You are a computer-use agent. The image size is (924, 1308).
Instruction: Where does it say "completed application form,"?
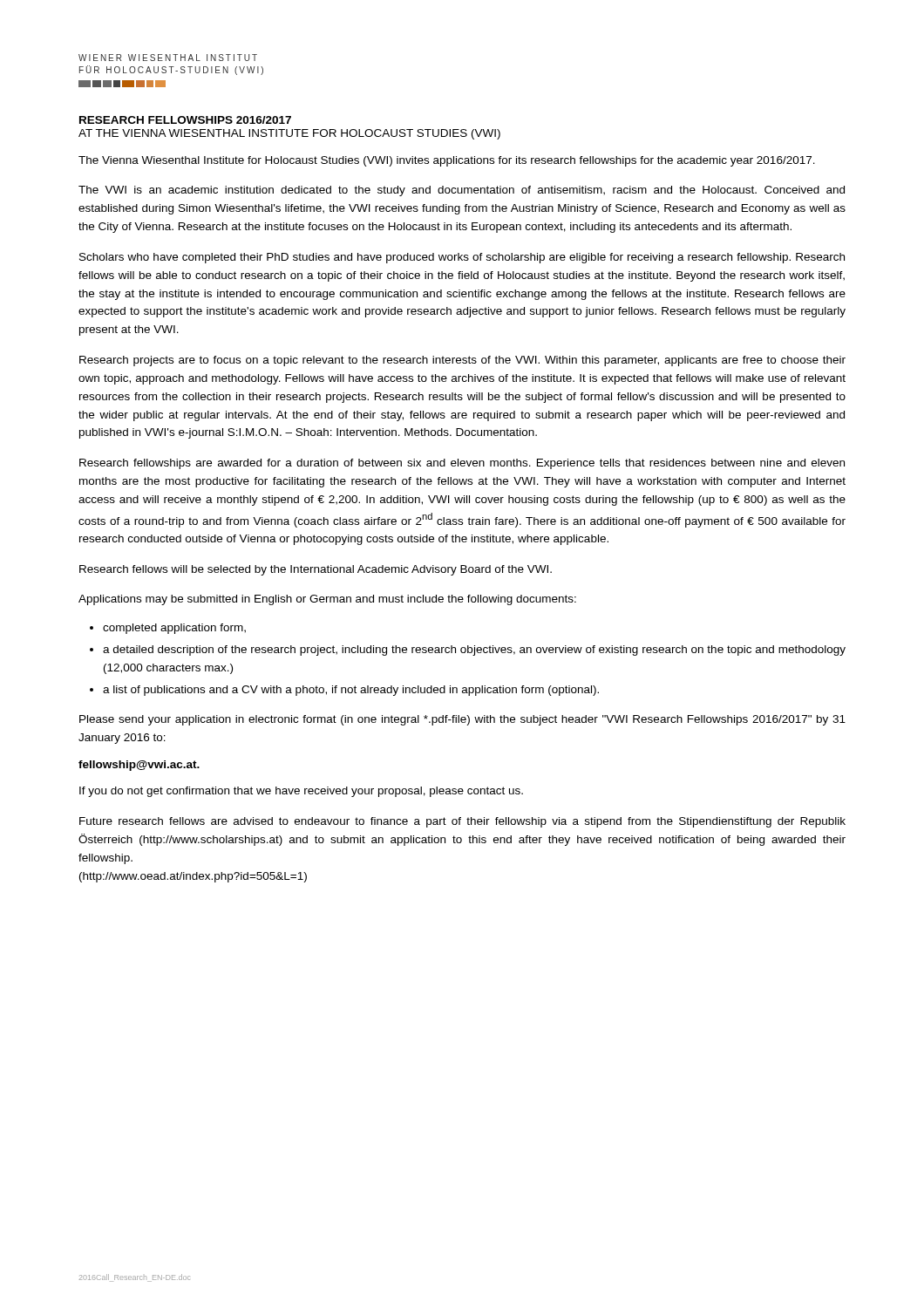click(x=175, y=627)
